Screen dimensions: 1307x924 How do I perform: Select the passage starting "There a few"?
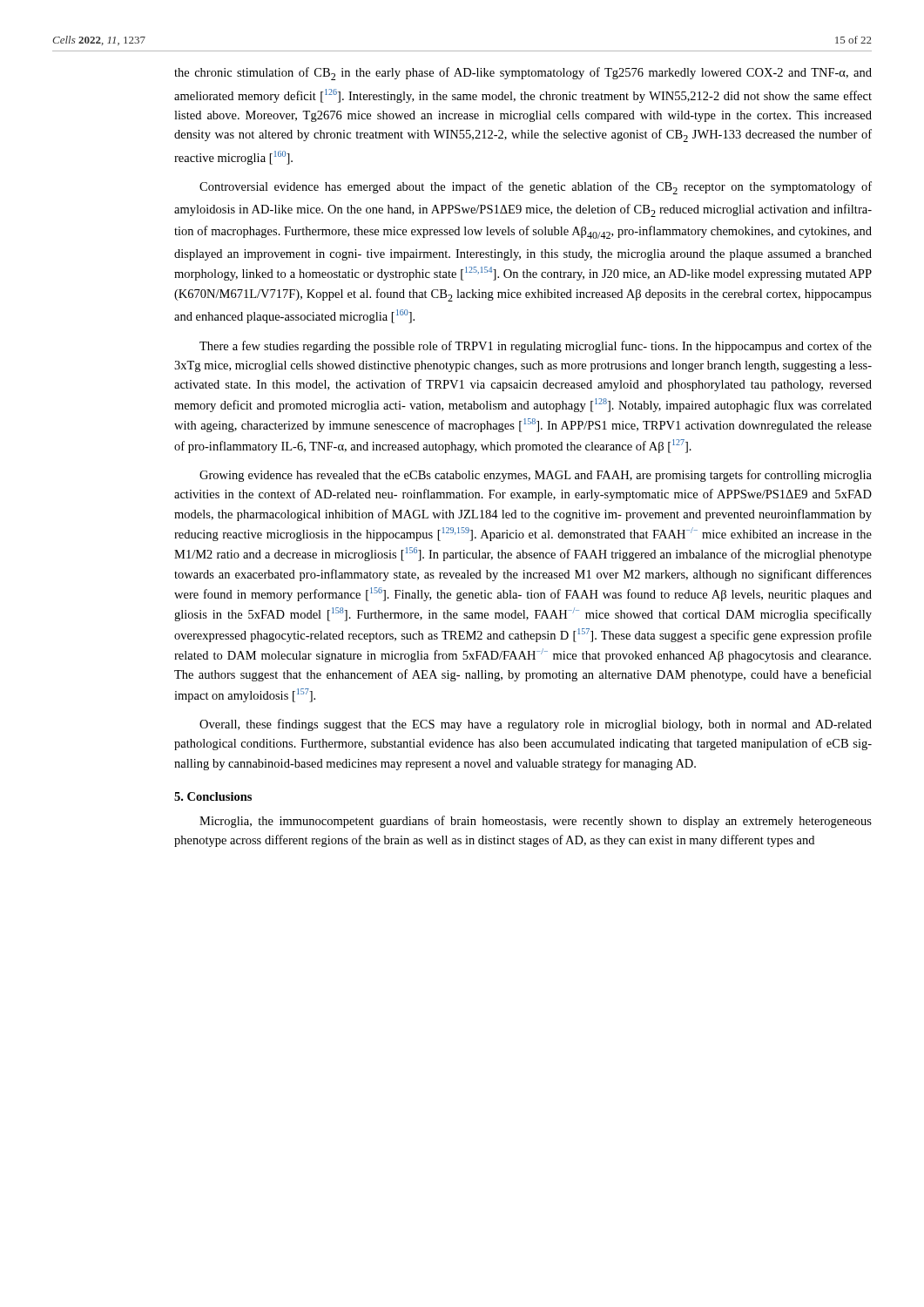click(x=523, y=396)
